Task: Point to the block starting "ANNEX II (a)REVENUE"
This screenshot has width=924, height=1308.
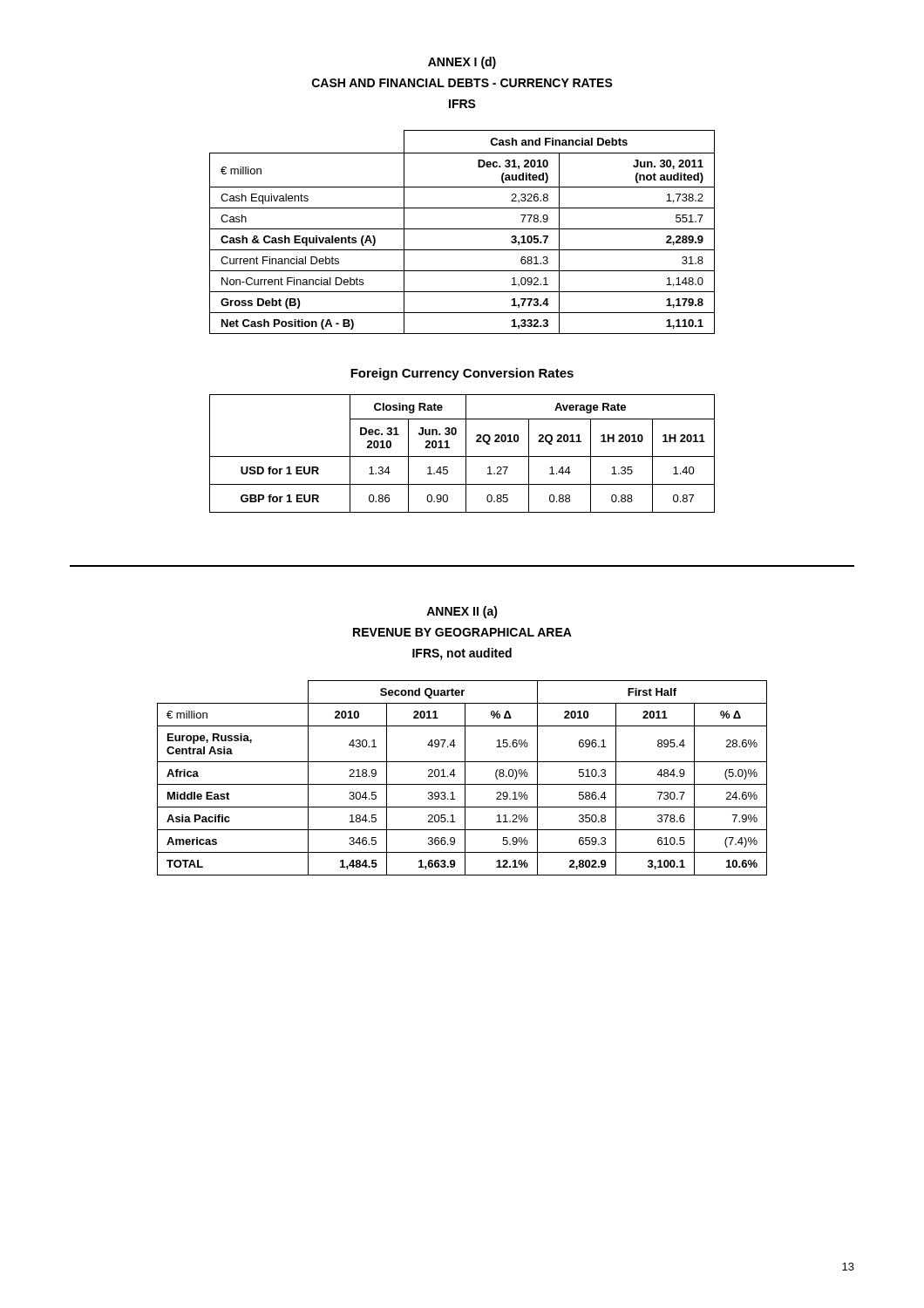Action: 462,632
